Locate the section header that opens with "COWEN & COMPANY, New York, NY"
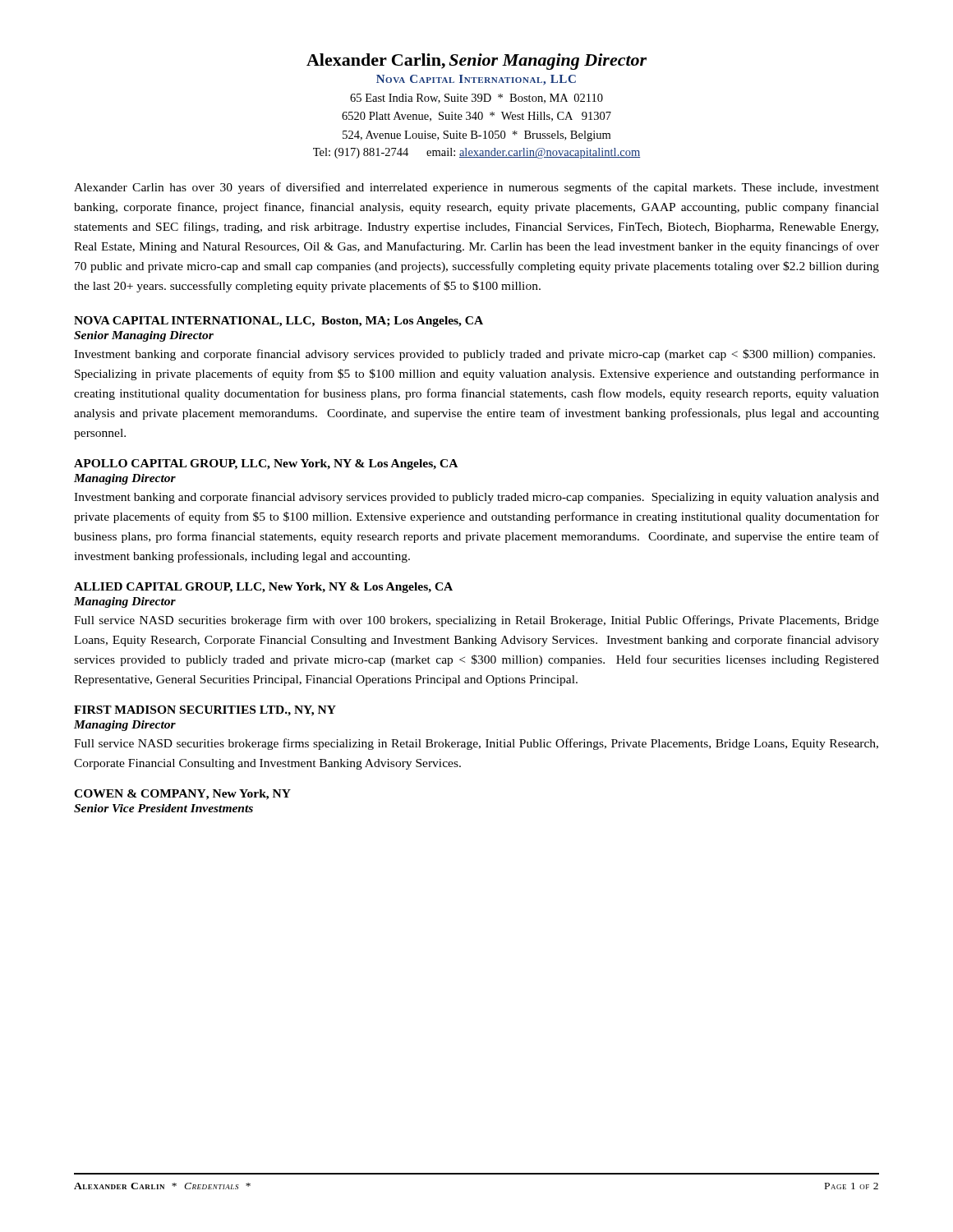Viewport: 953px width, 1232px height. 182,800
